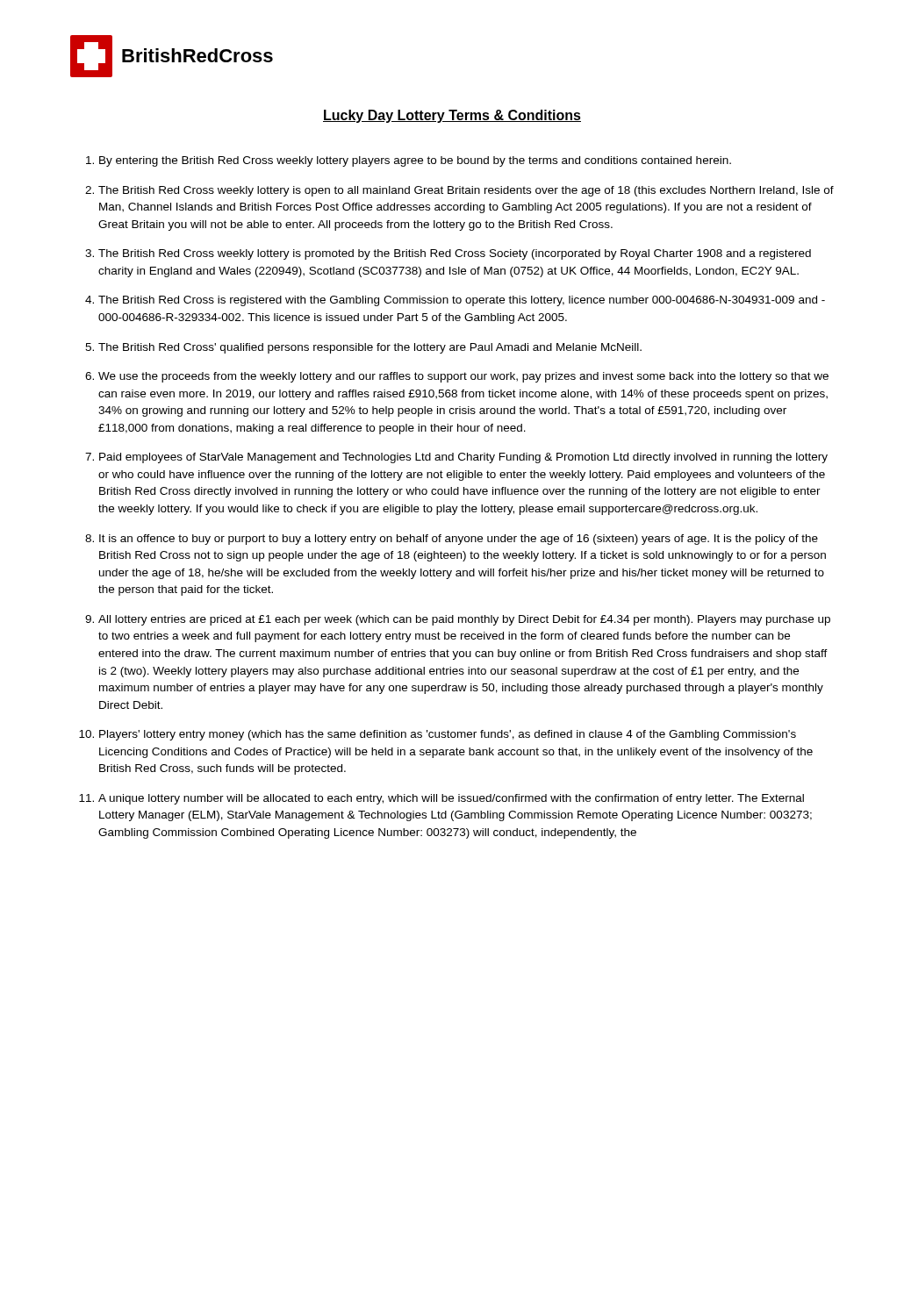Select the text starting "A unique lottery"
Viewport: 904px width, 1316px height.
(x=455, y=815)
